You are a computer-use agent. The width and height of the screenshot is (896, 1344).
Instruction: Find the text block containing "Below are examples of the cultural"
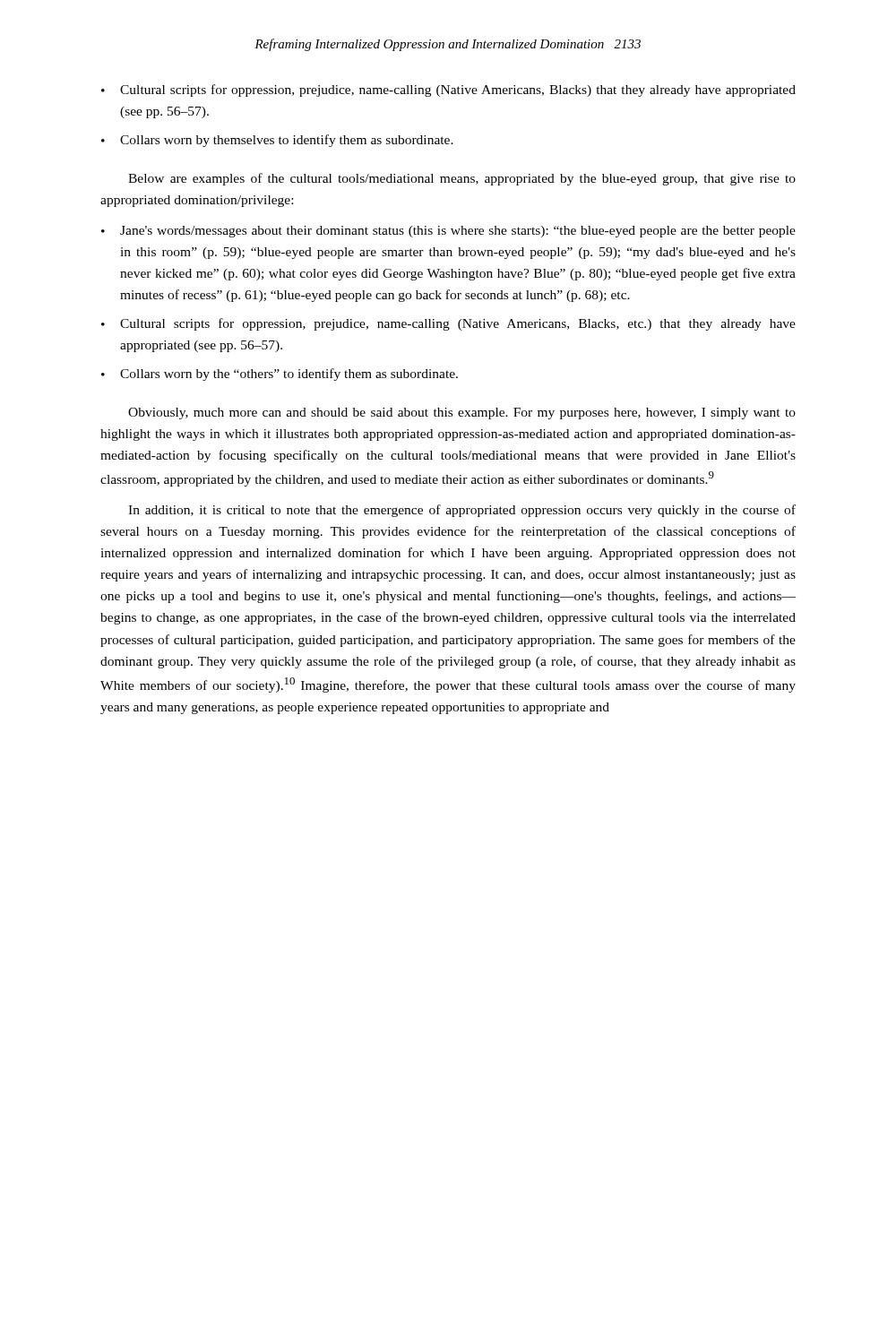pyautogui.click(x=448, y=189)
